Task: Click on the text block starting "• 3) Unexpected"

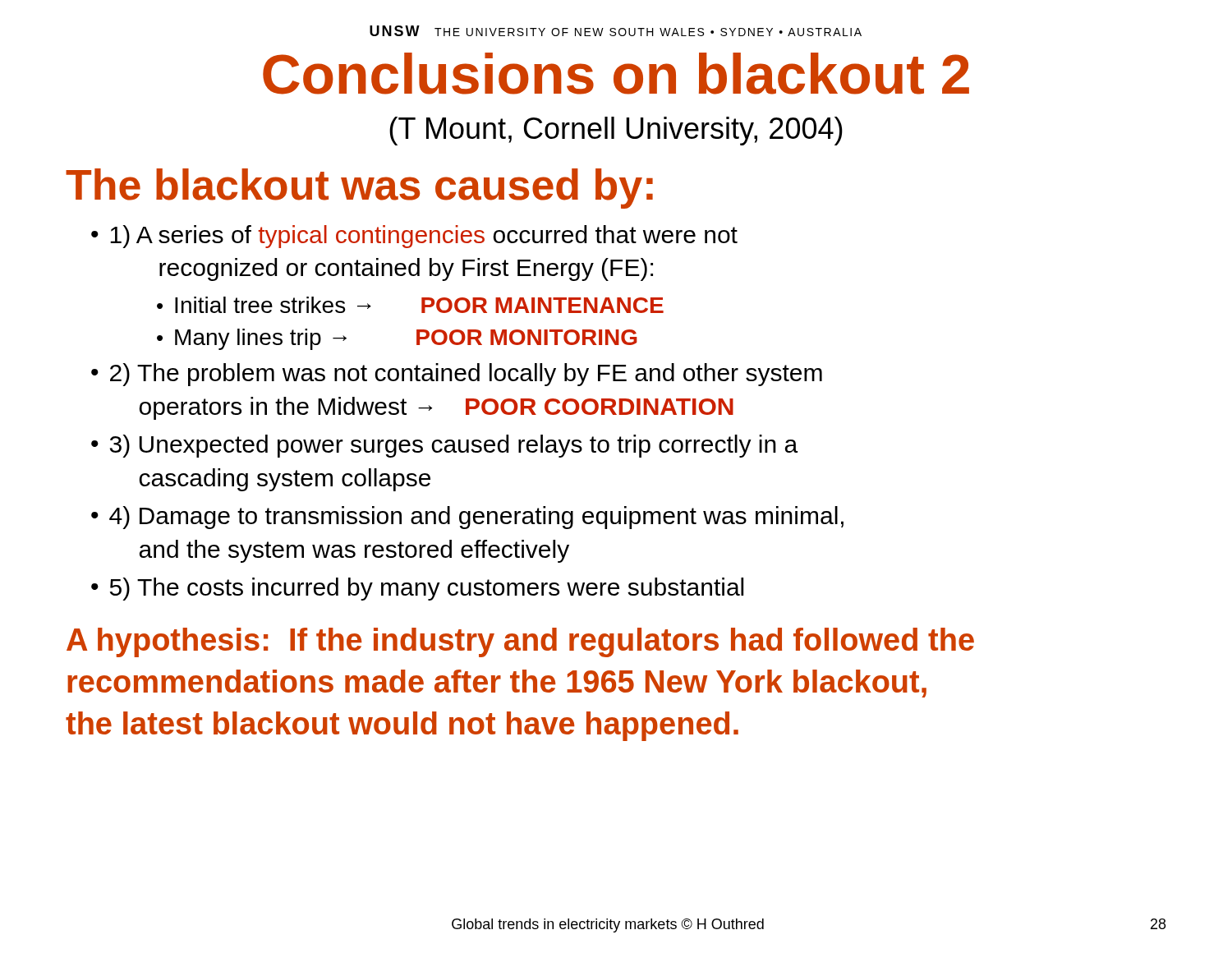Action: click(x=444, y=461)
